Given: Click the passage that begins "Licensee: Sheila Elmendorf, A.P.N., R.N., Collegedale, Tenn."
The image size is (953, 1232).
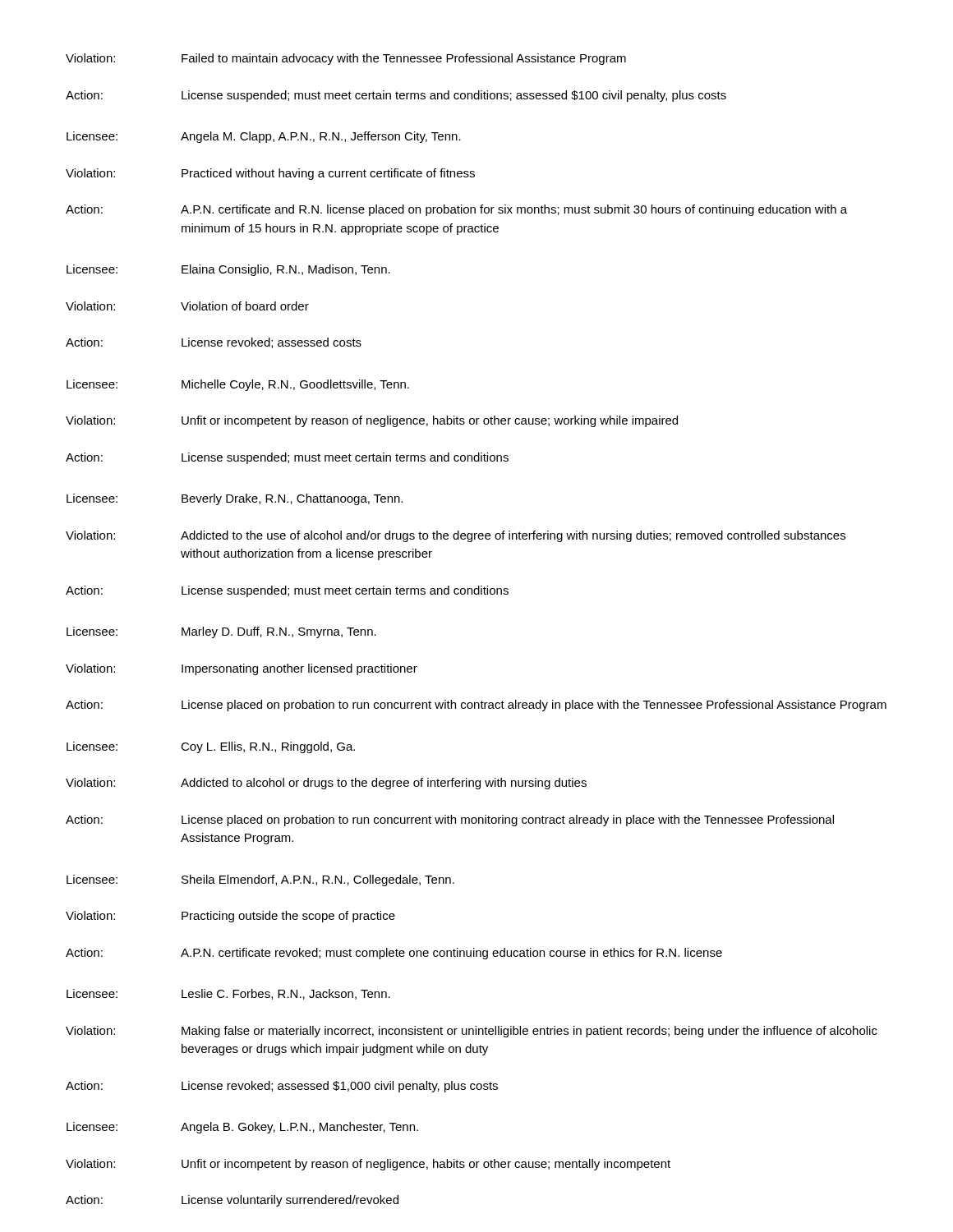Looking at the screenshot, I should [260, 880].
